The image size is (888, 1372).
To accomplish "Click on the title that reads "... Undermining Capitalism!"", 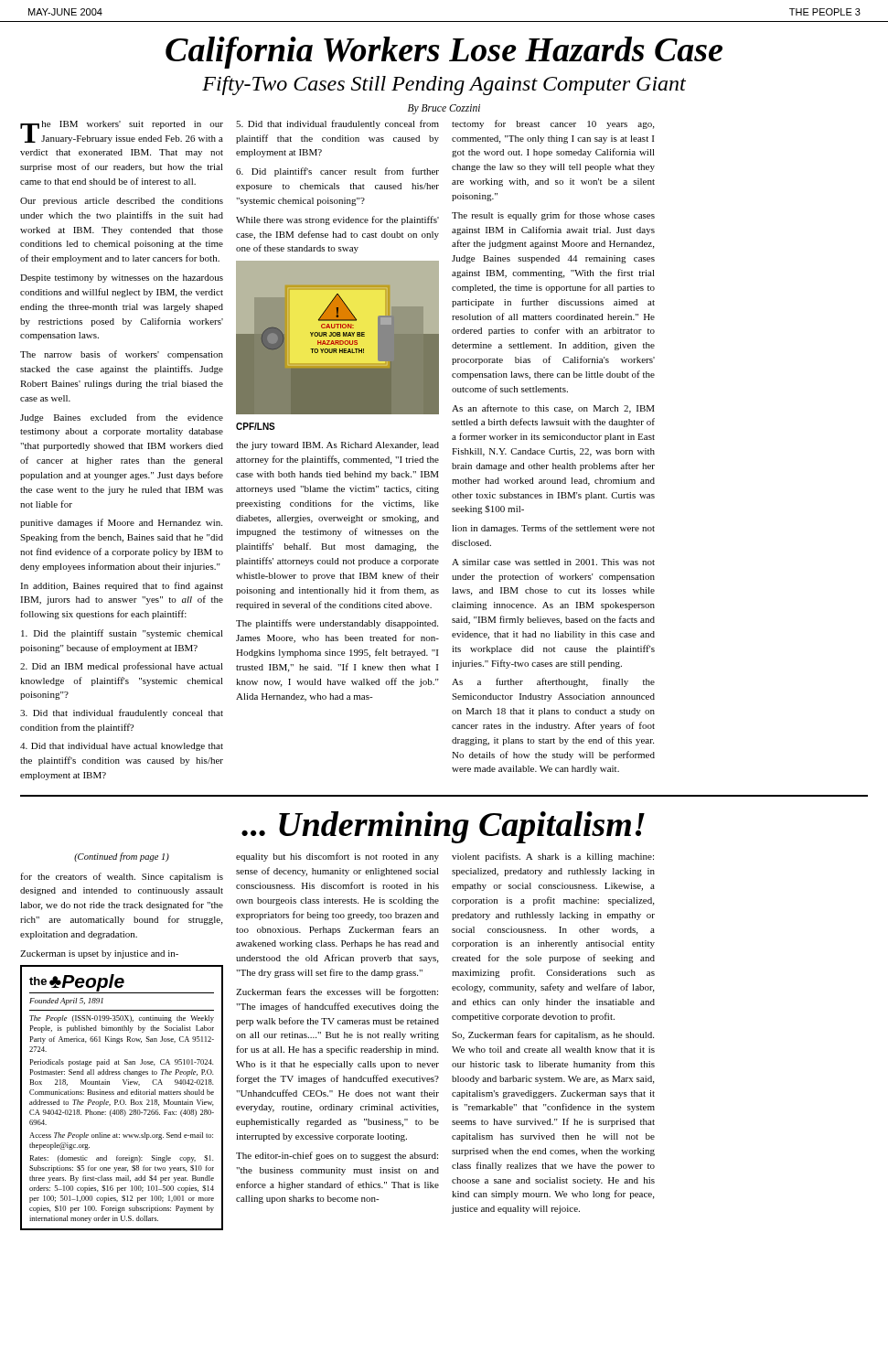I will pyautogui.click(x=444, y=824).
